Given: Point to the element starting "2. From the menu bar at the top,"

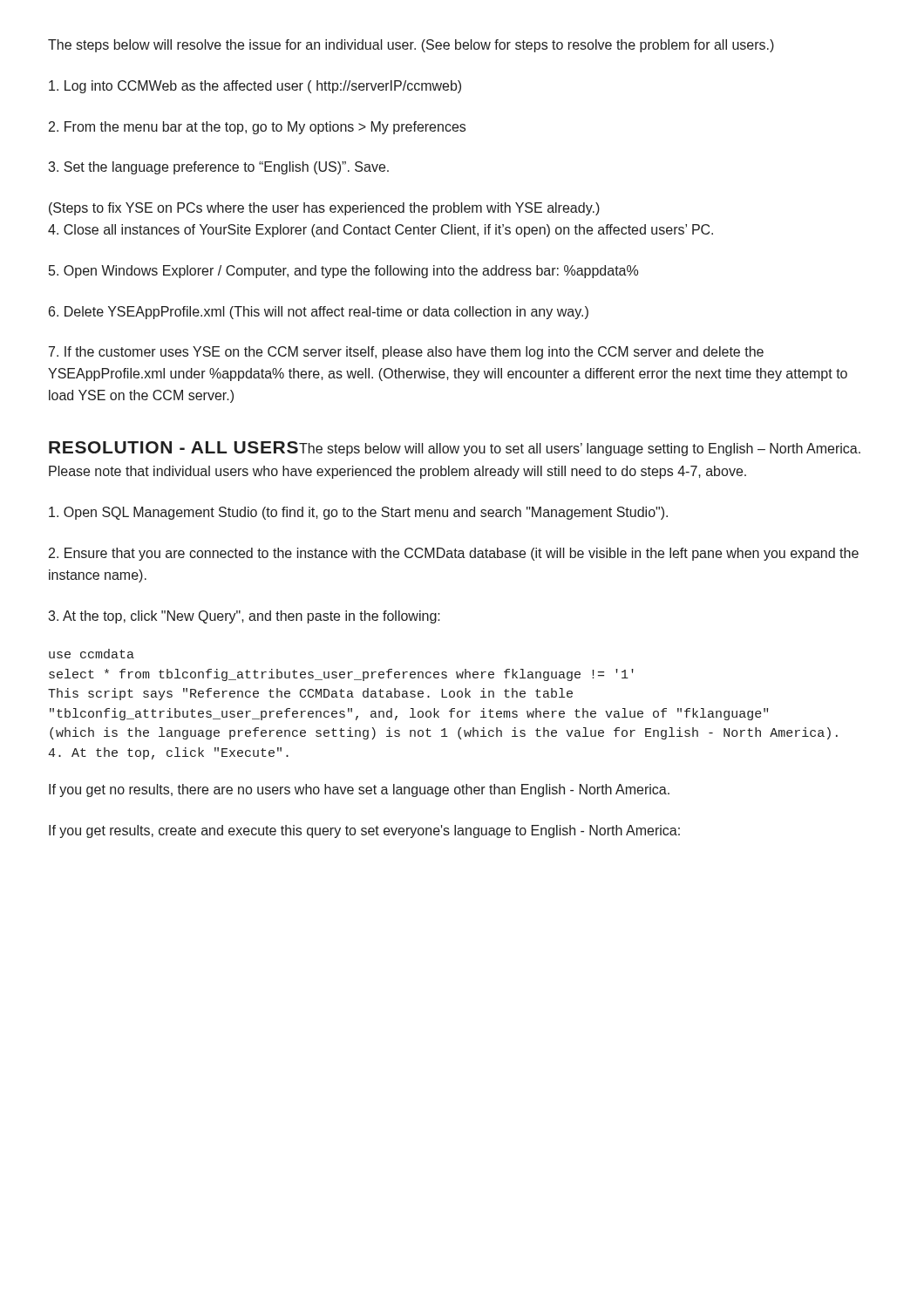Looking at the screenshot, I should coord(257,127).
